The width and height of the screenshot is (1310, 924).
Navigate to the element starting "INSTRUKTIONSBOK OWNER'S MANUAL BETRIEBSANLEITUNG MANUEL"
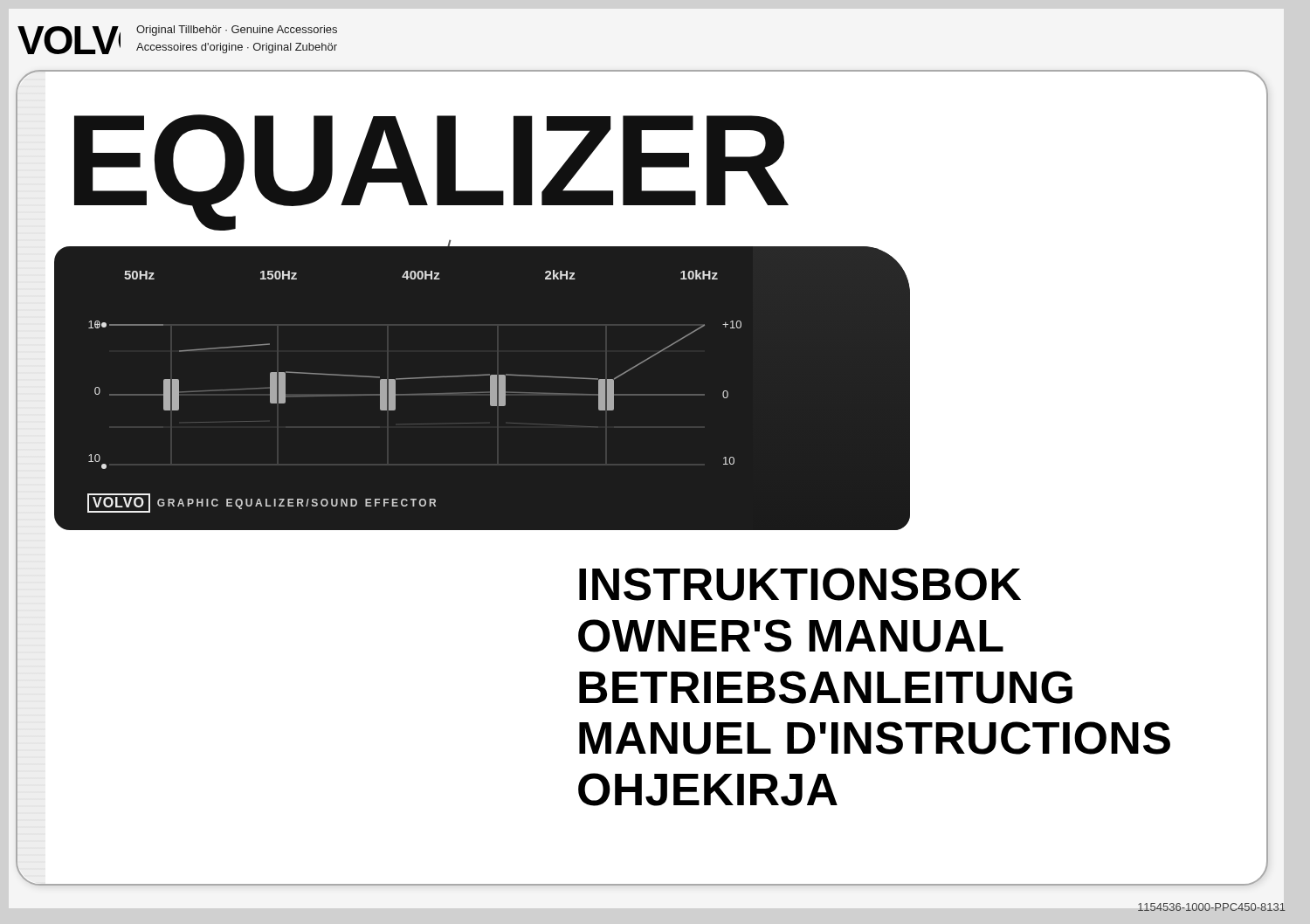tap(908, 687)
